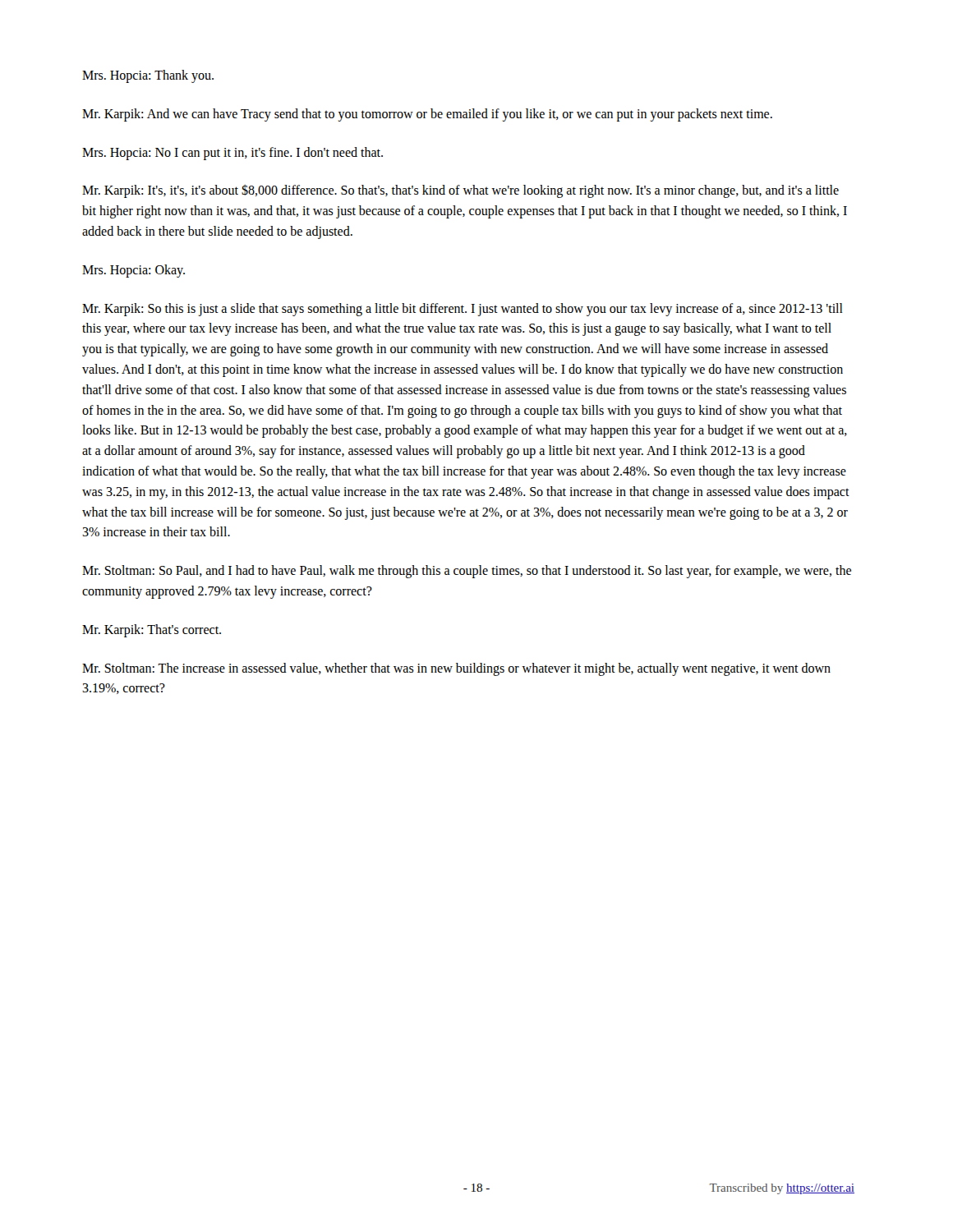Point to the block beginning "Mr. Karpik: And we"
Viewport: 953px width, 1232px height.
coord(428,114)
